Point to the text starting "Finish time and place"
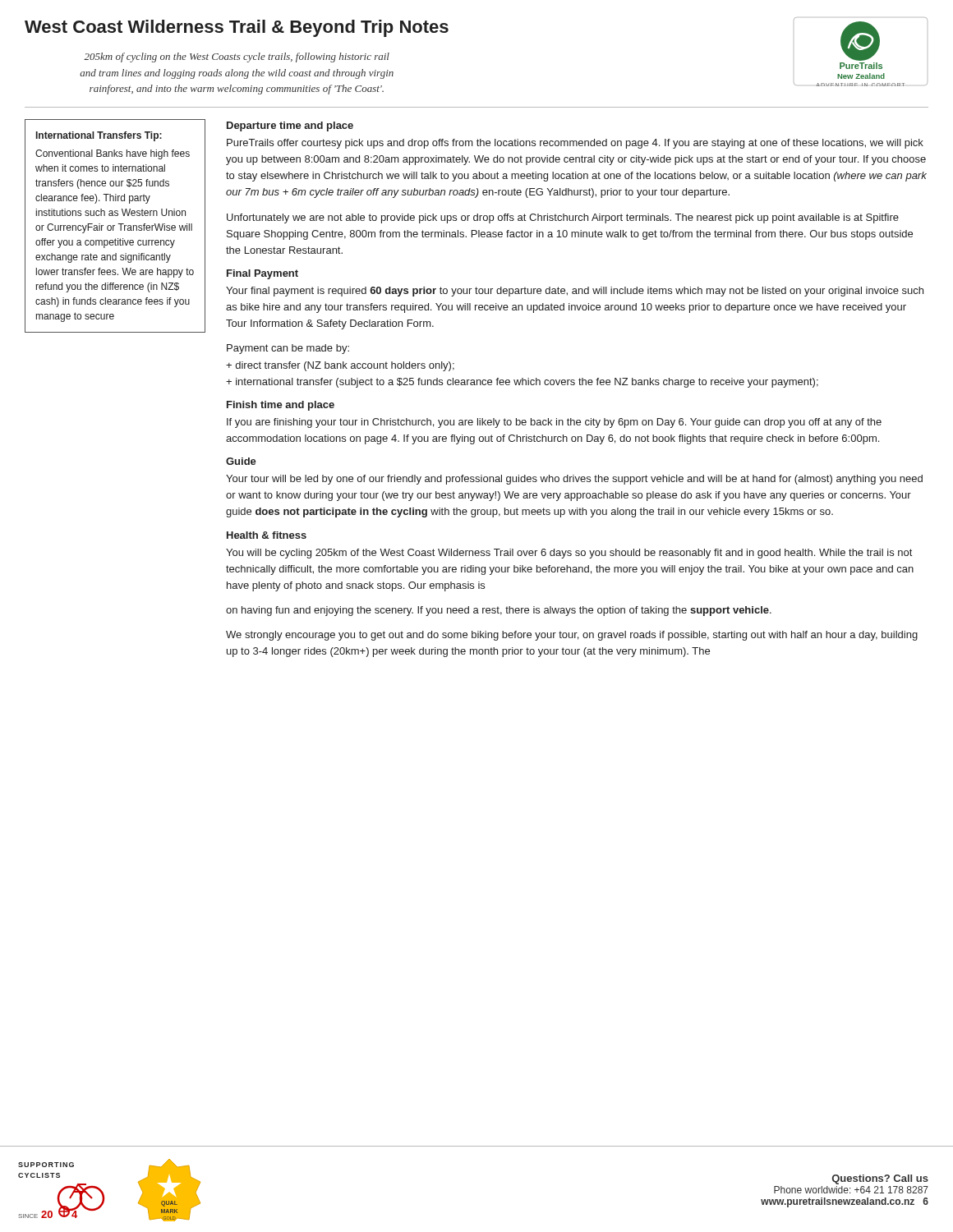The height and width of the screenshot is (1232, 953). pos(281,406)
